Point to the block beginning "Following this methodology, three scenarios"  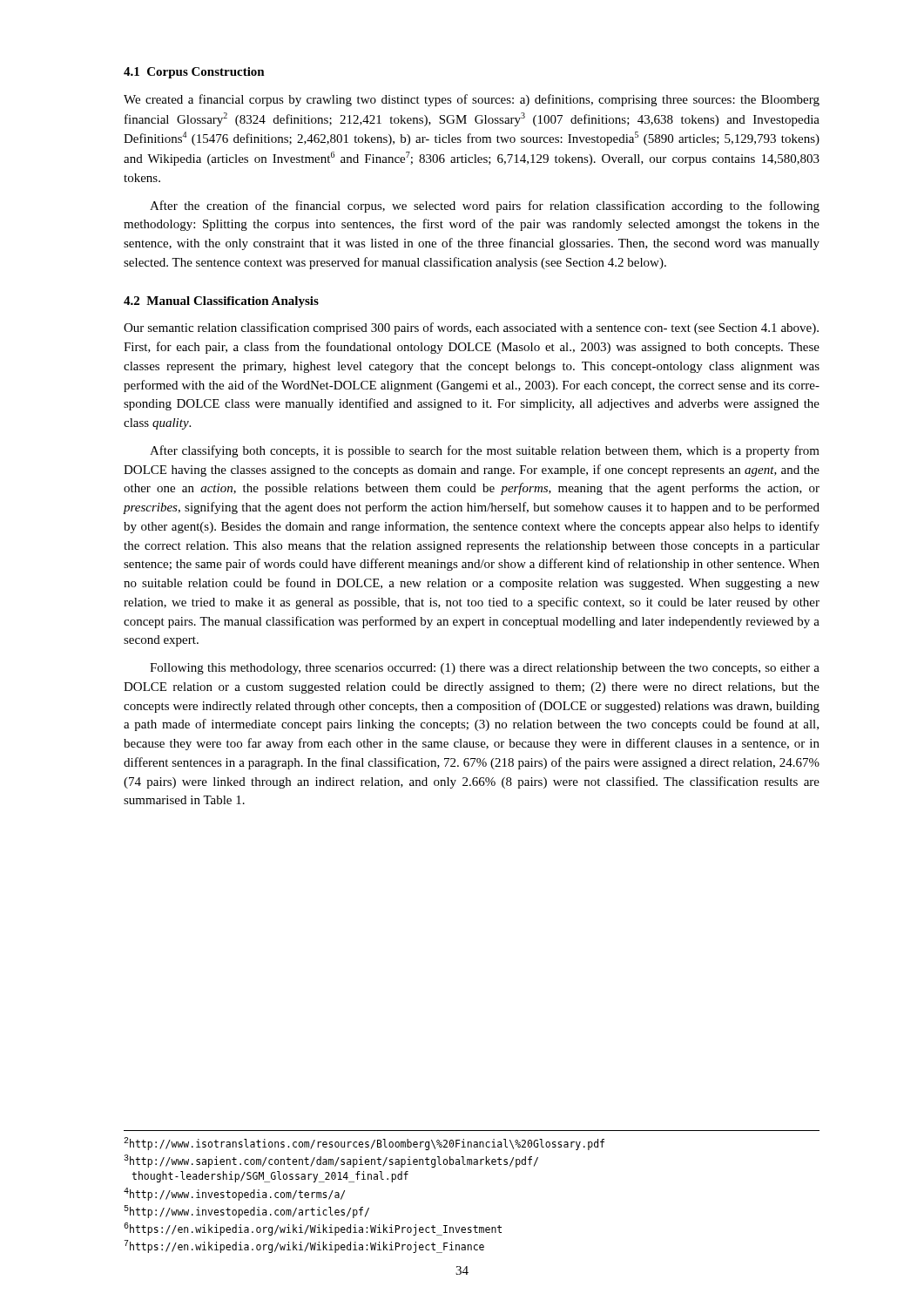point(472,734)
